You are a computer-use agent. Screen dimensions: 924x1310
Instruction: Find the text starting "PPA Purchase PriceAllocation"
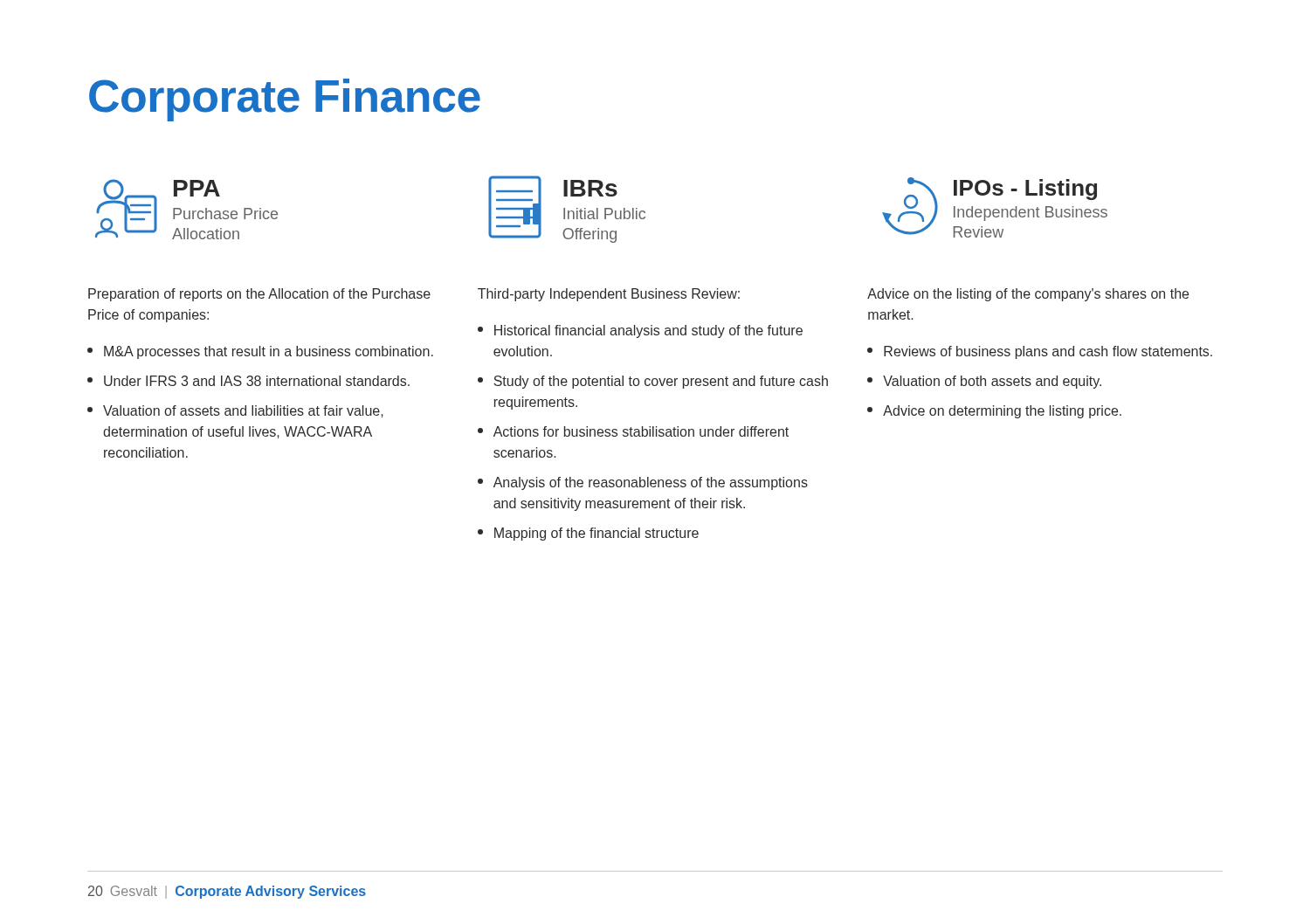pyautogui.click(x=225, y=210)
